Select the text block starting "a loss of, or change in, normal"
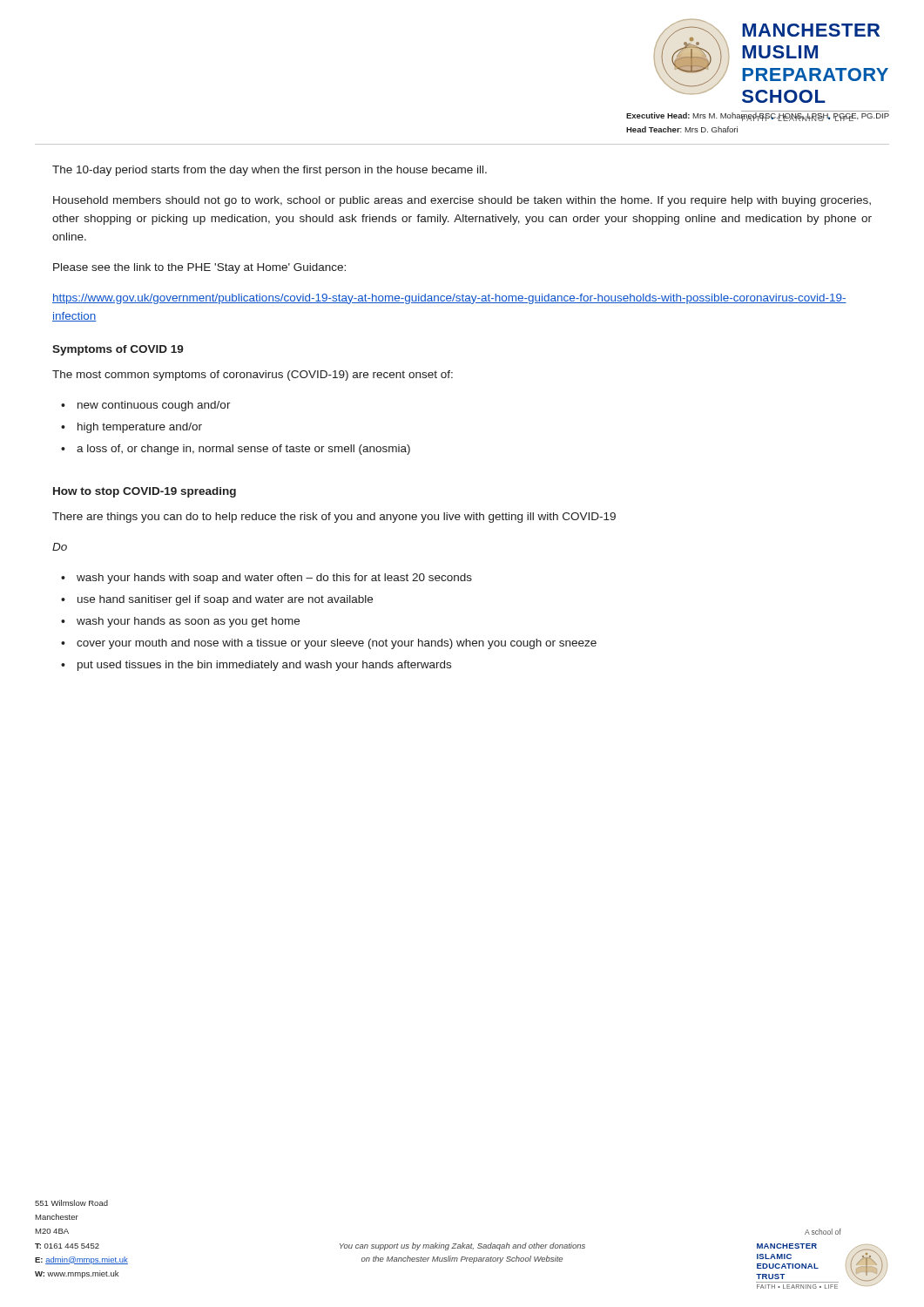 coord(244,448)
